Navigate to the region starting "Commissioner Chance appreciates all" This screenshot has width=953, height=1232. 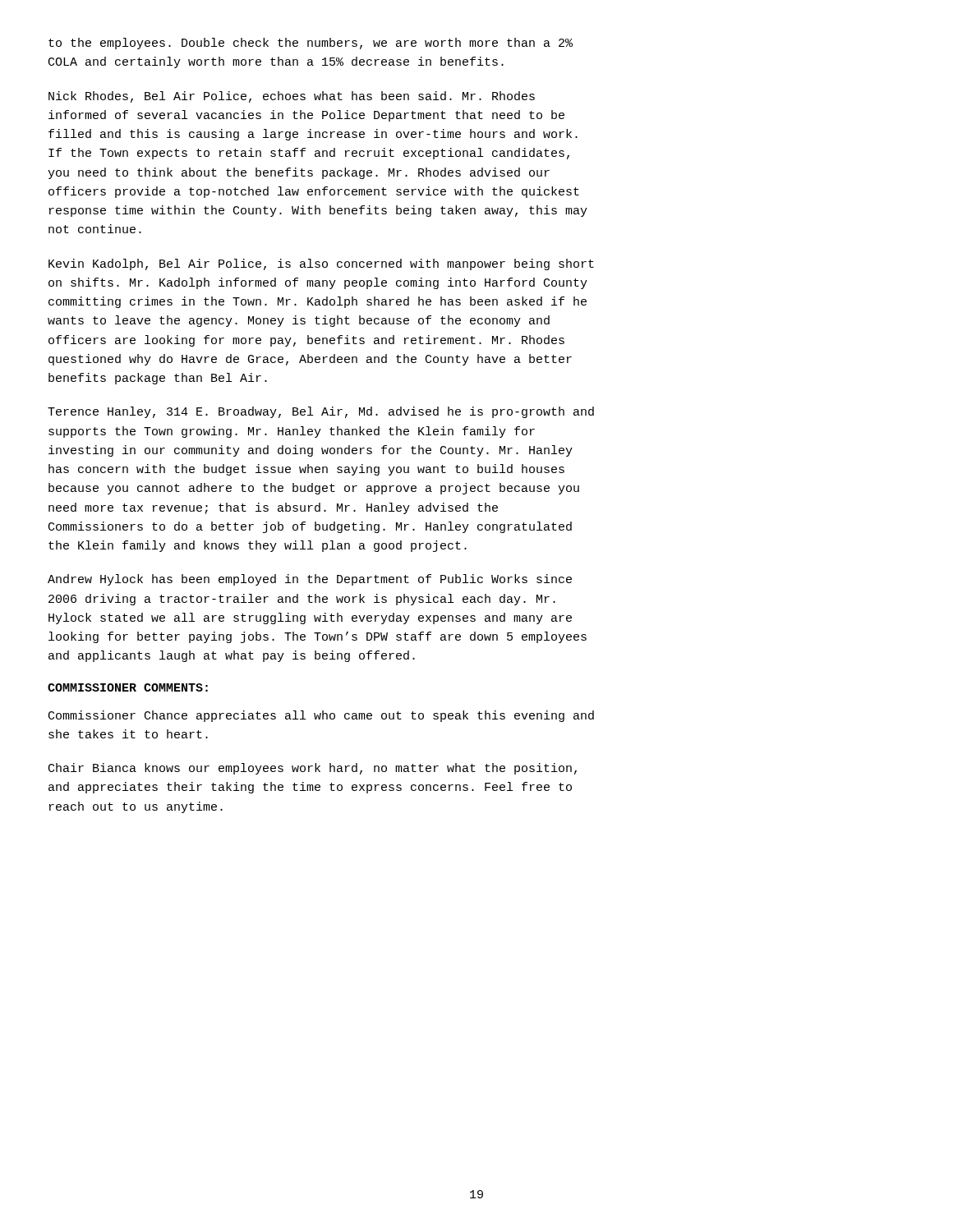[321, 726]
